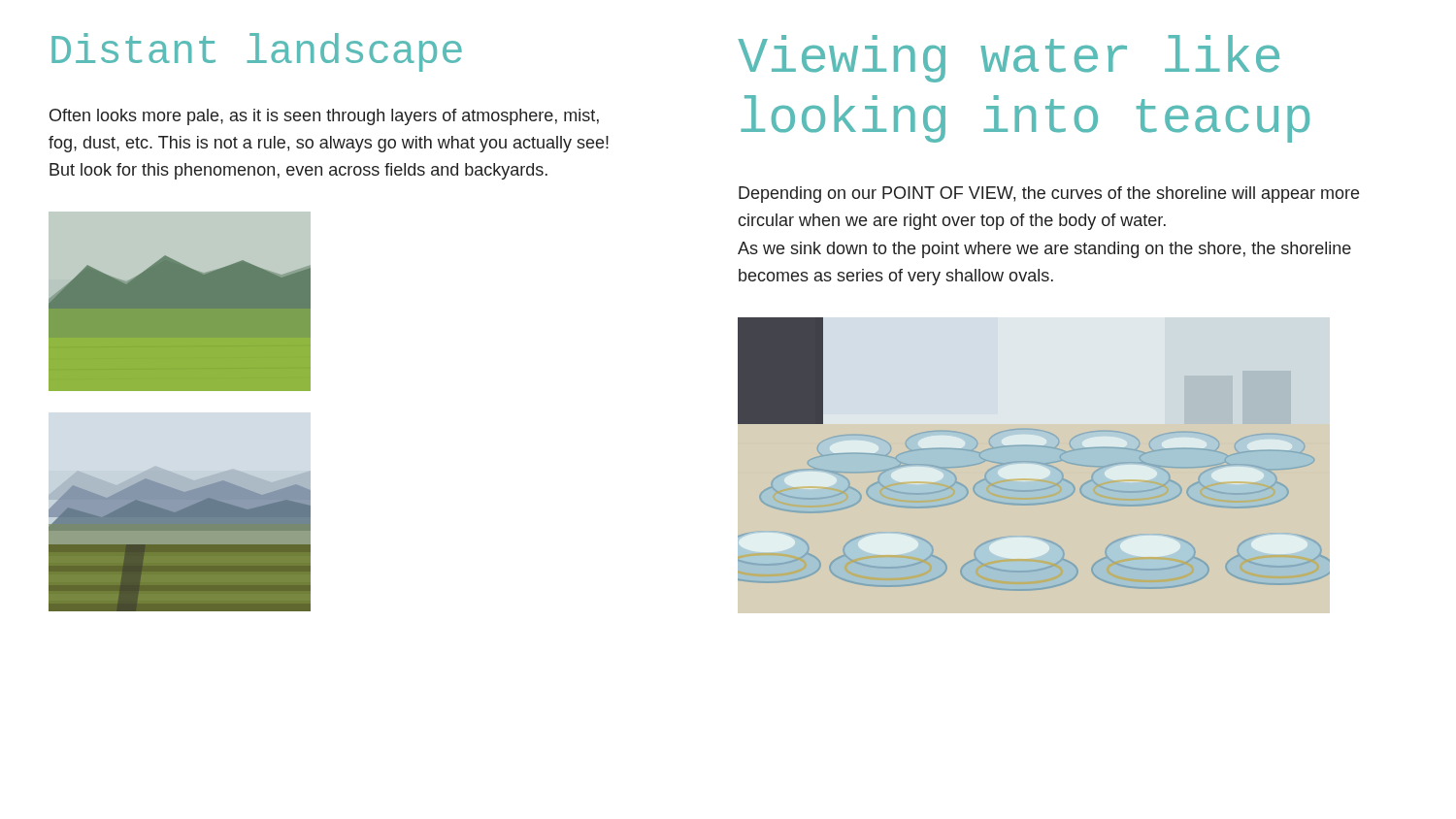Find the title that reads "Distant landscape"

256,52
